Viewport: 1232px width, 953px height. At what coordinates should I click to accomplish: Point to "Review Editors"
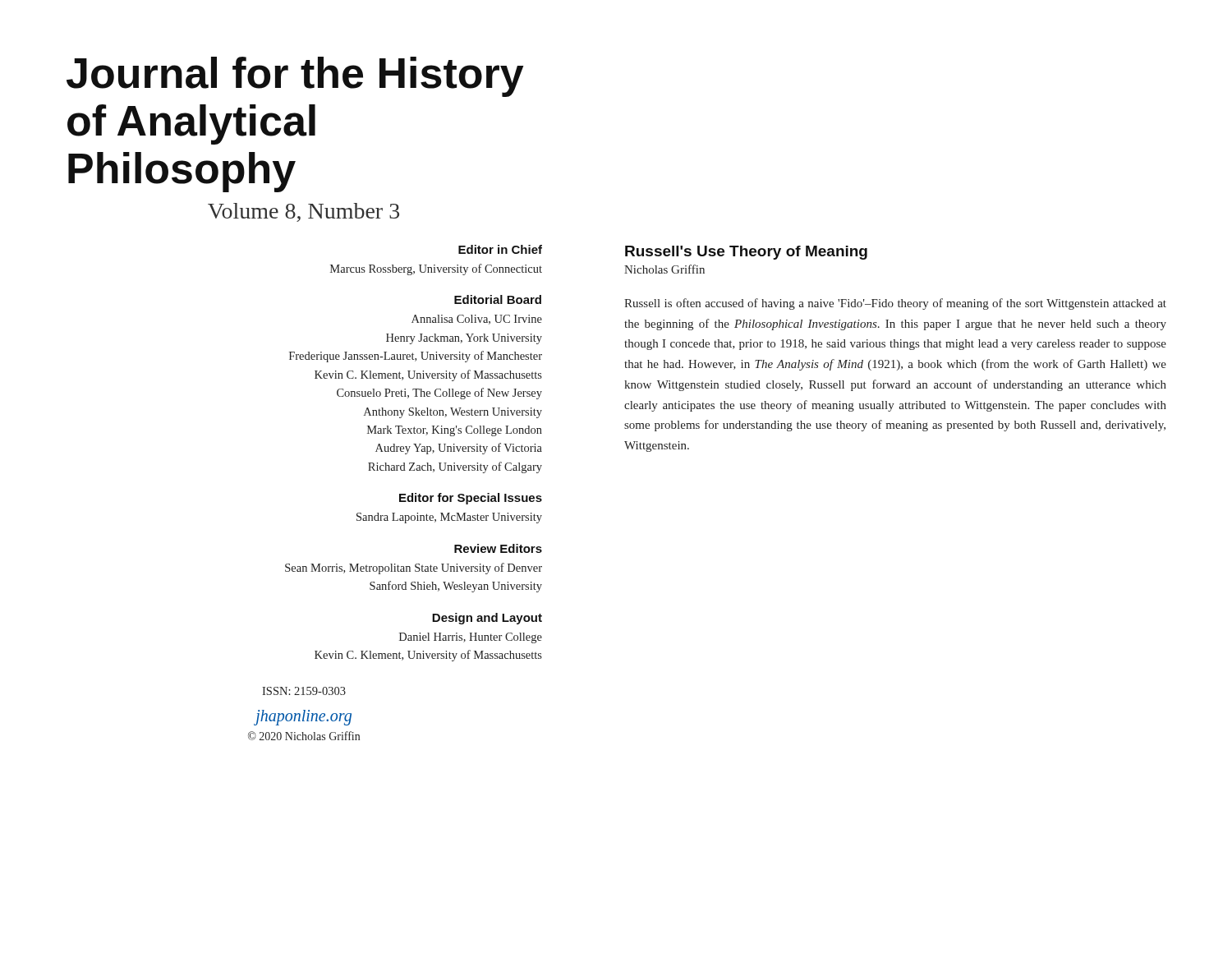pyautogui.click(x=498, y=548)
